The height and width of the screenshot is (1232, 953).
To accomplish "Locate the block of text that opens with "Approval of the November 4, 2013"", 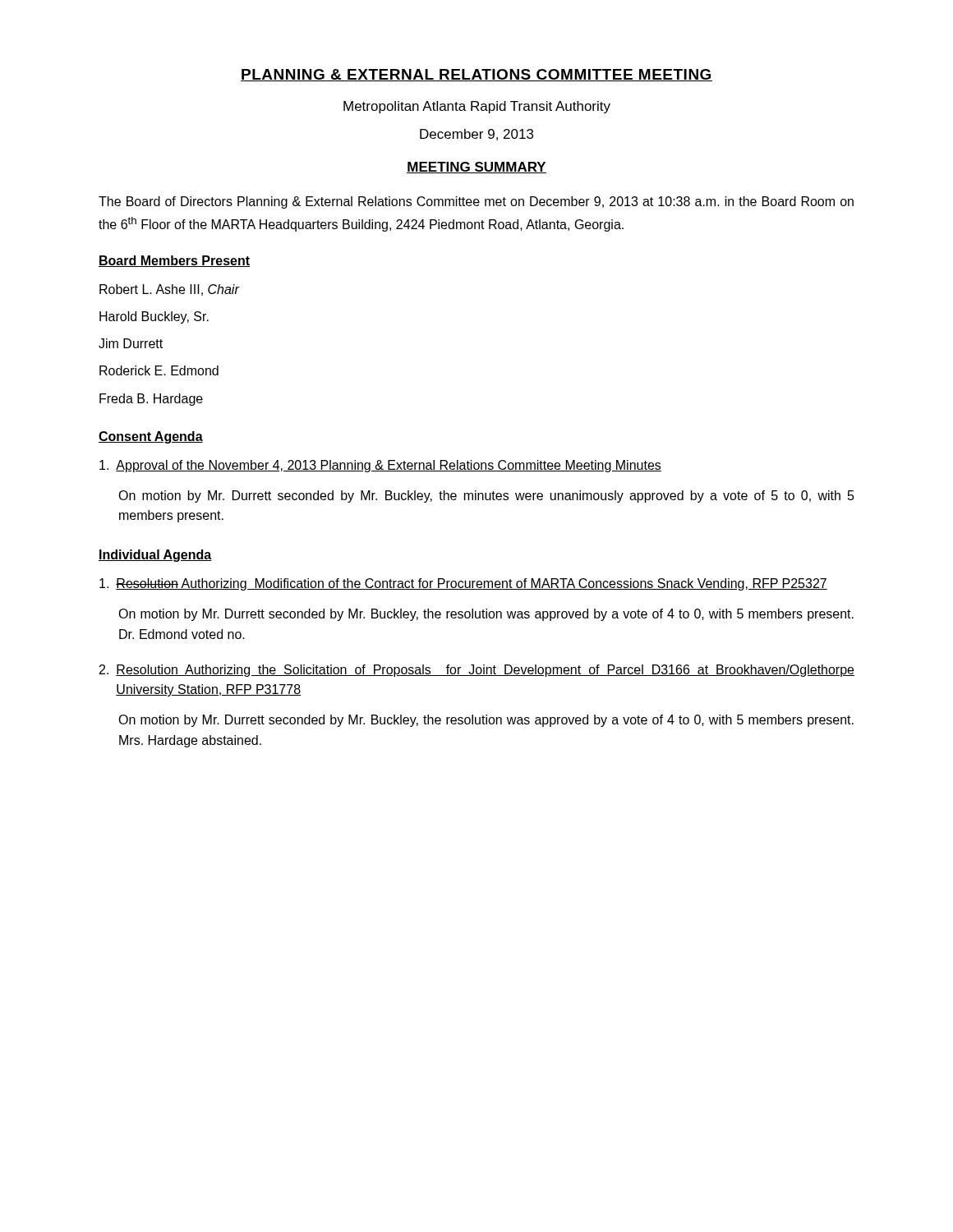I will click(476, 466).
